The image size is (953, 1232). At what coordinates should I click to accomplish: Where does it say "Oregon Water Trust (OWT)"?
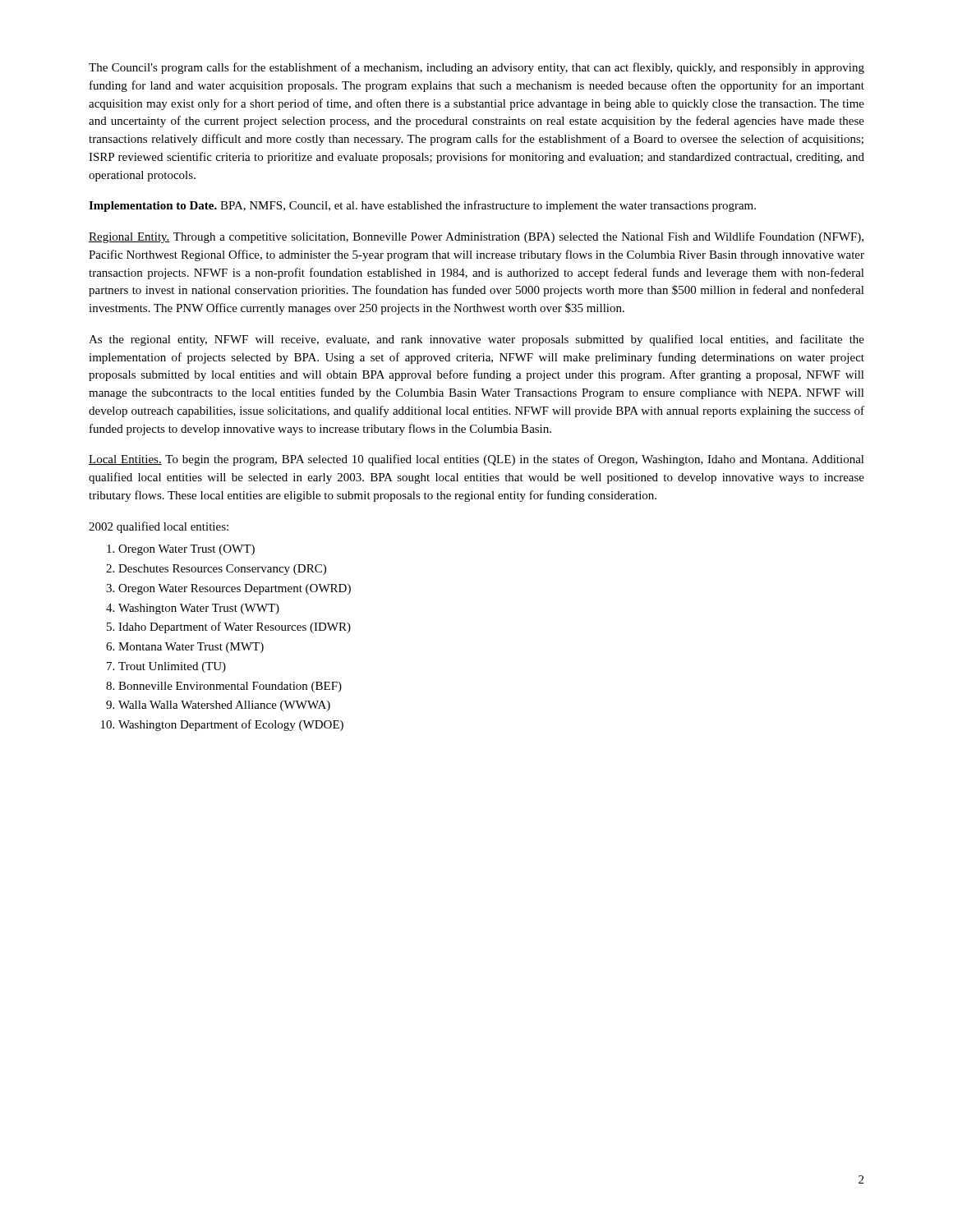click(186, 550)
